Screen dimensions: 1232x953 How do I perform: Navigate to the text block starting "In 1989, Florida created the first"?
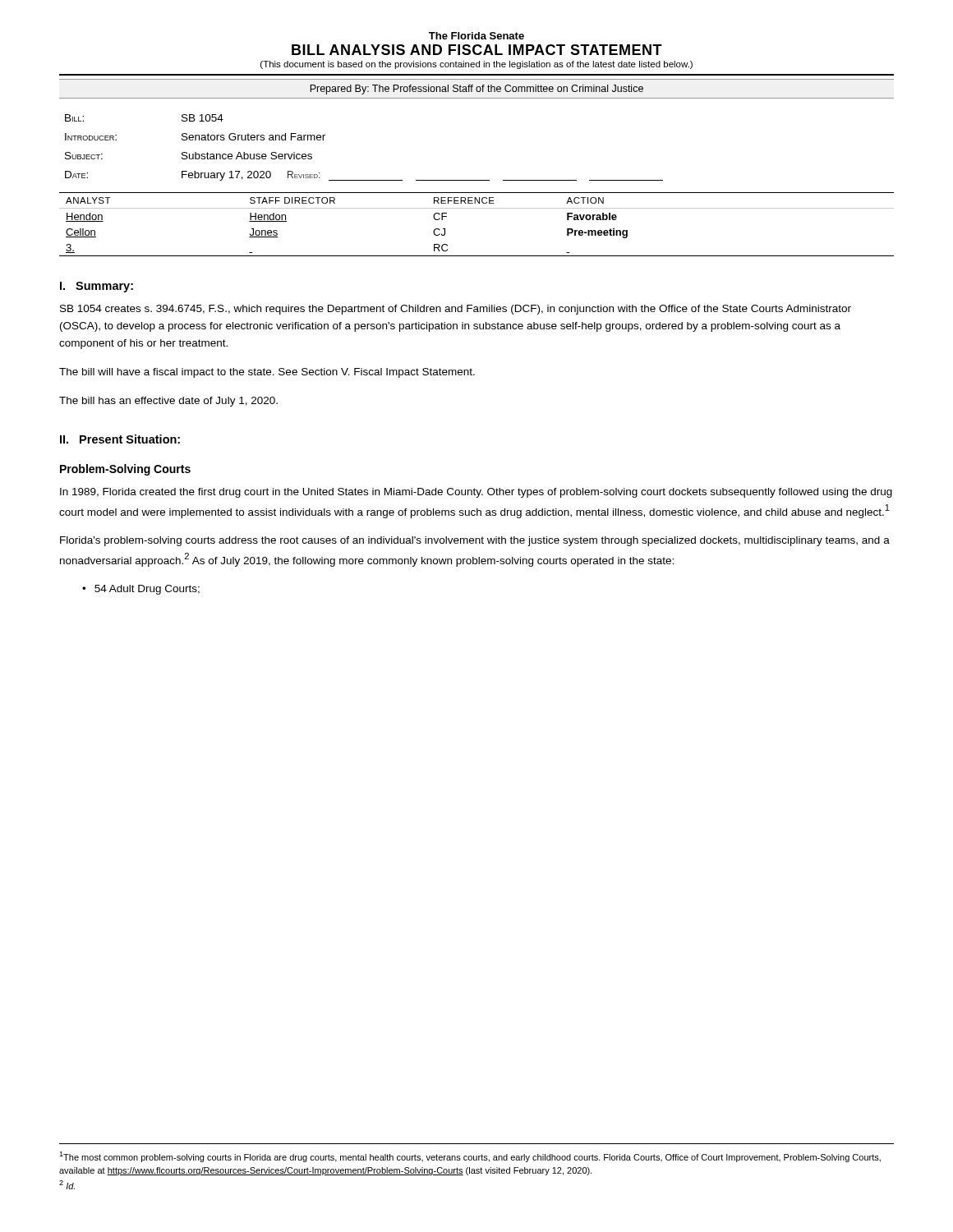[476, 501]
